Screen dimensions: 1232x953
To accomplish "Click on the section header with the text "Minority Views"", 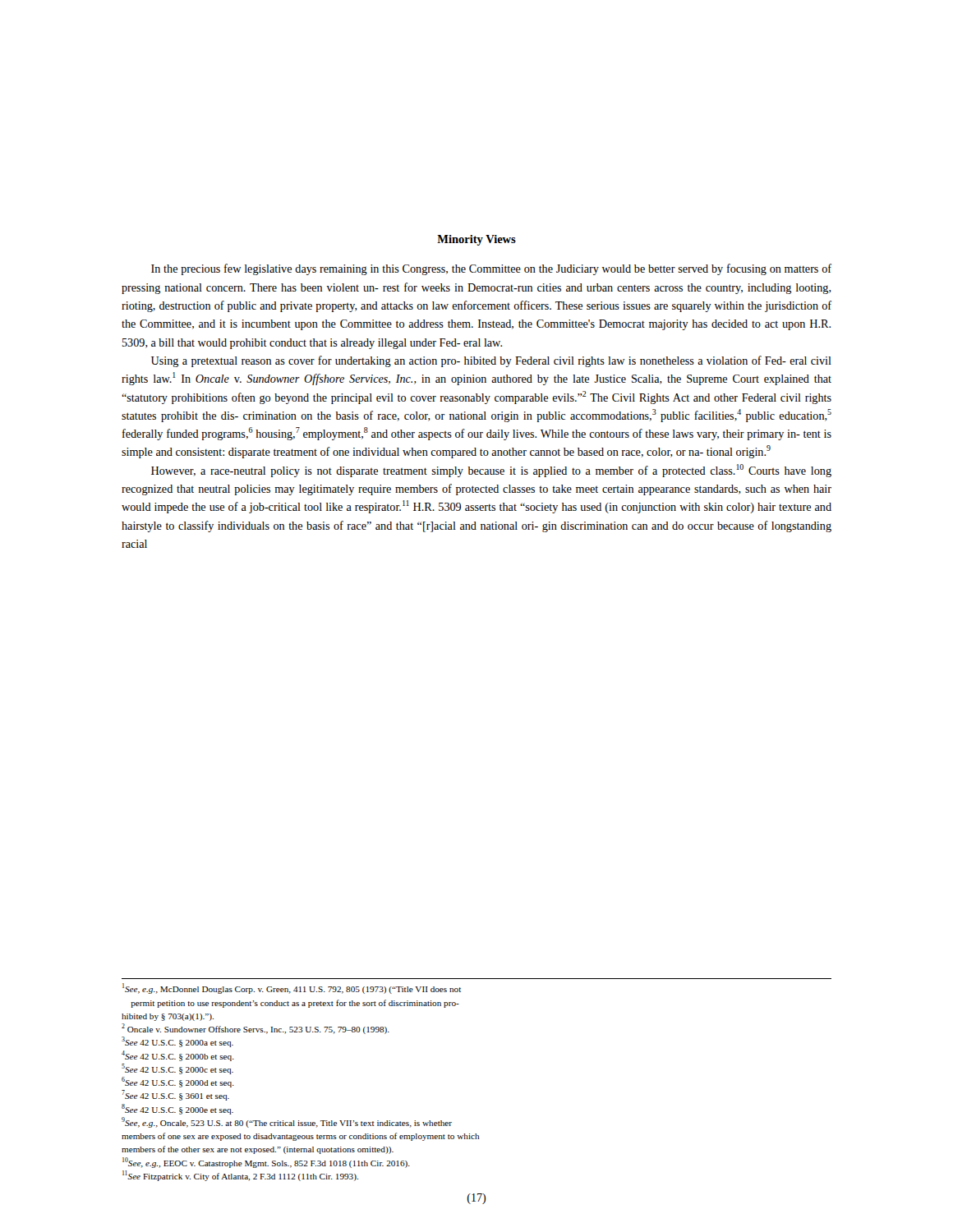I will [x=476, y=239].
